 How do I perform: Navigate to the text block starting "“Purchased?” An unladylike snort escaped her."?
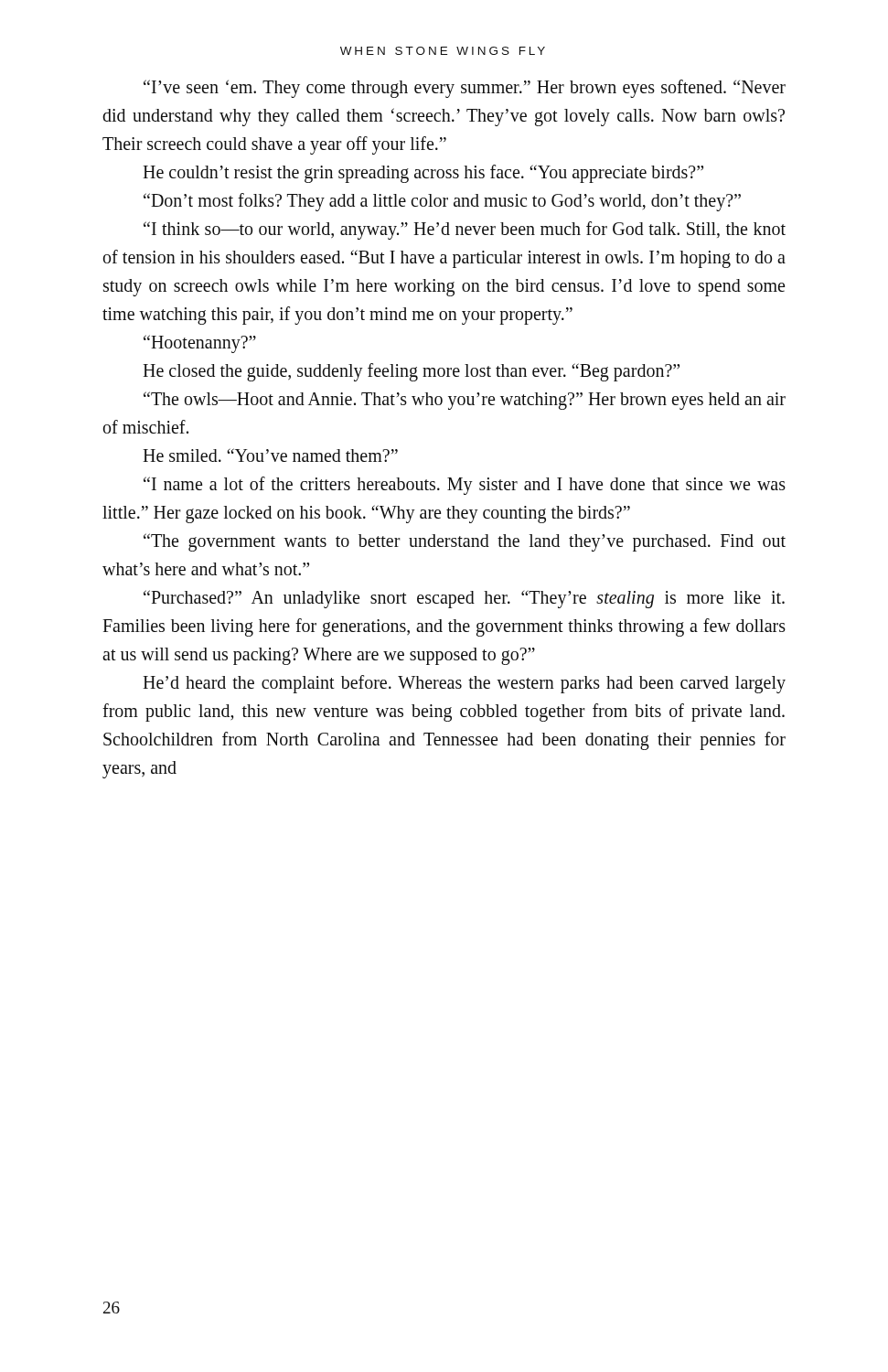click(444, 626)
